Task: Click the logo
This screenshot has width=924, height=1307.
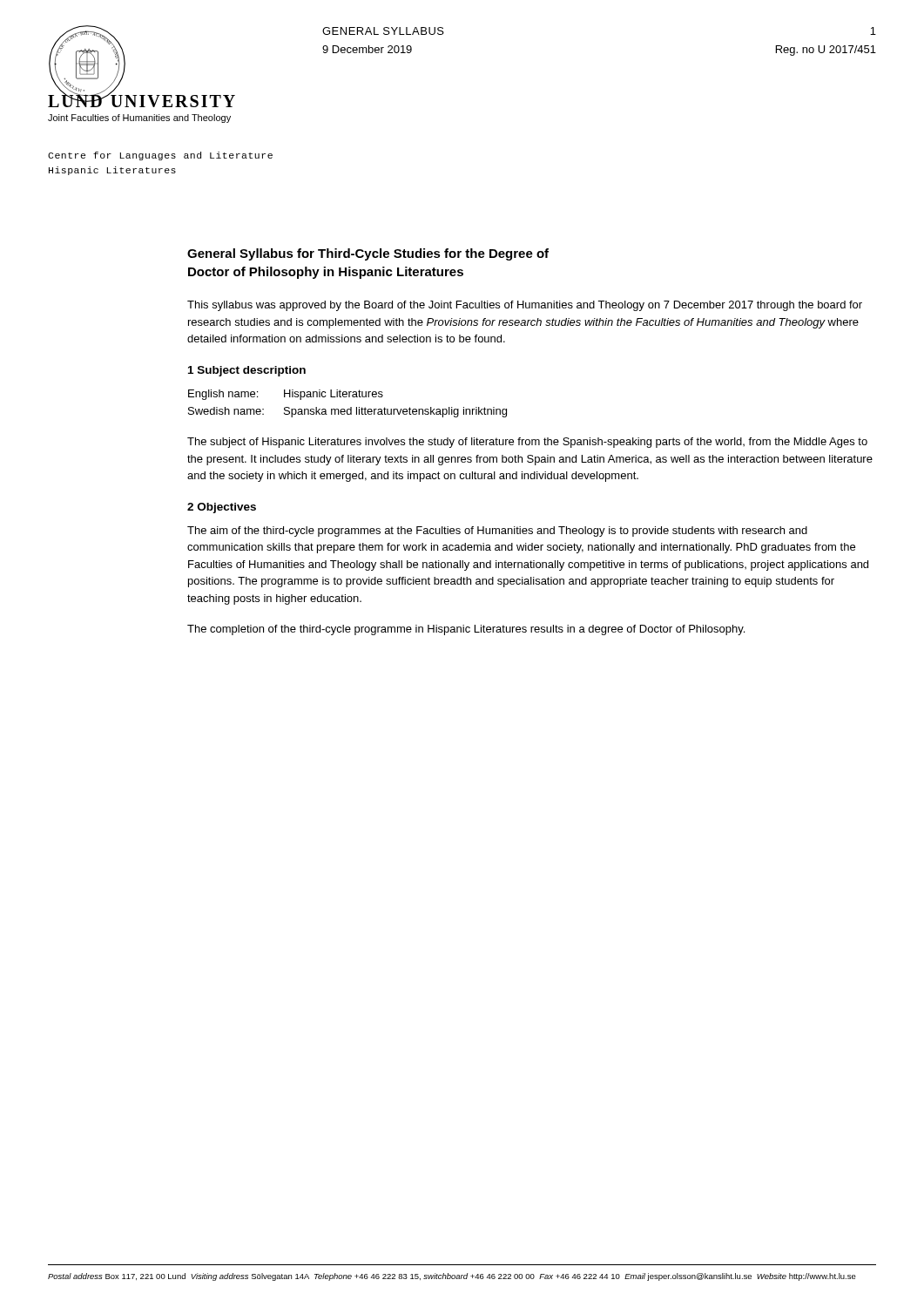Action: tap(87, 65)
